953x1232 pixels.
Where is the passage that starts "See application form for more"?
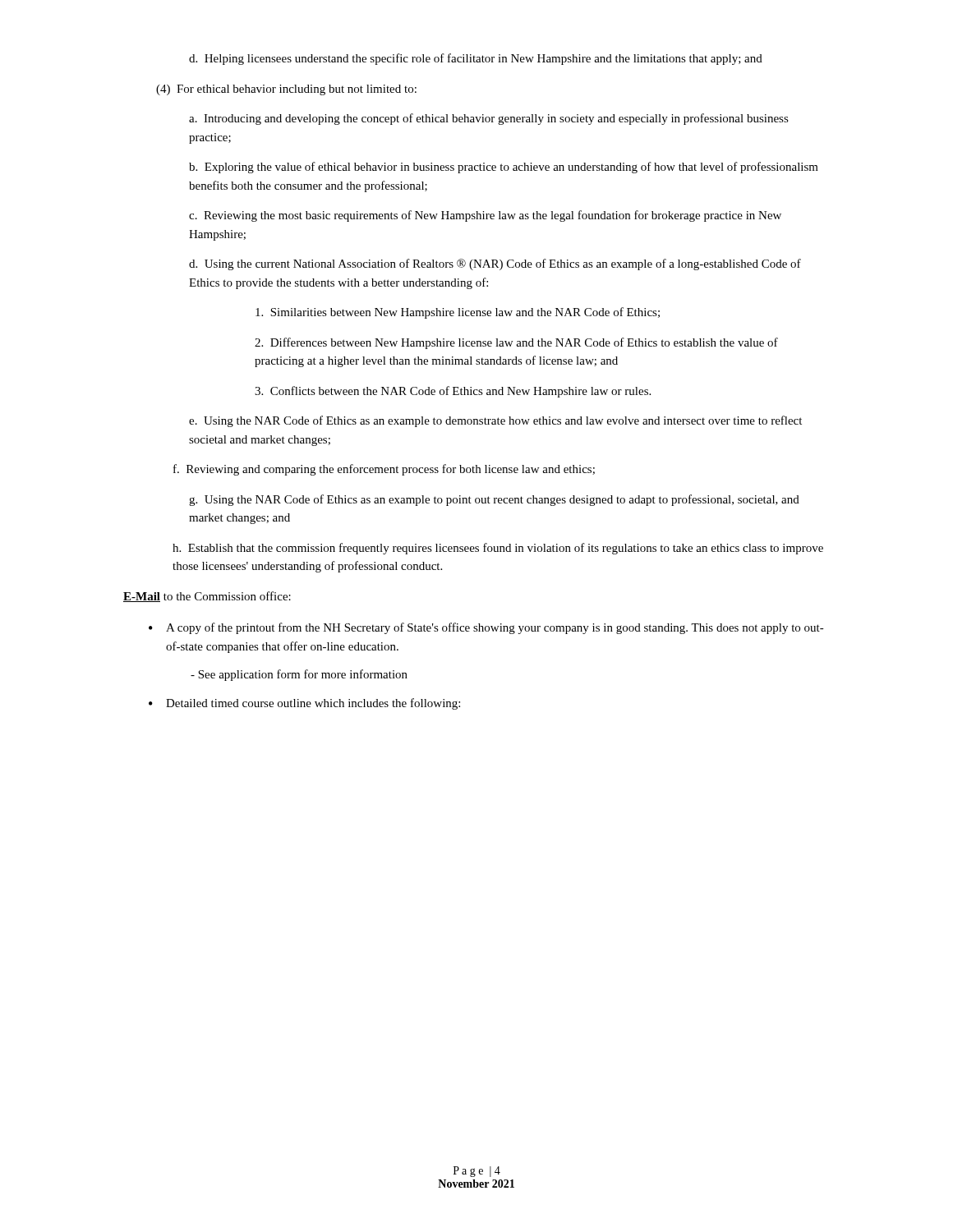(299, 674)
